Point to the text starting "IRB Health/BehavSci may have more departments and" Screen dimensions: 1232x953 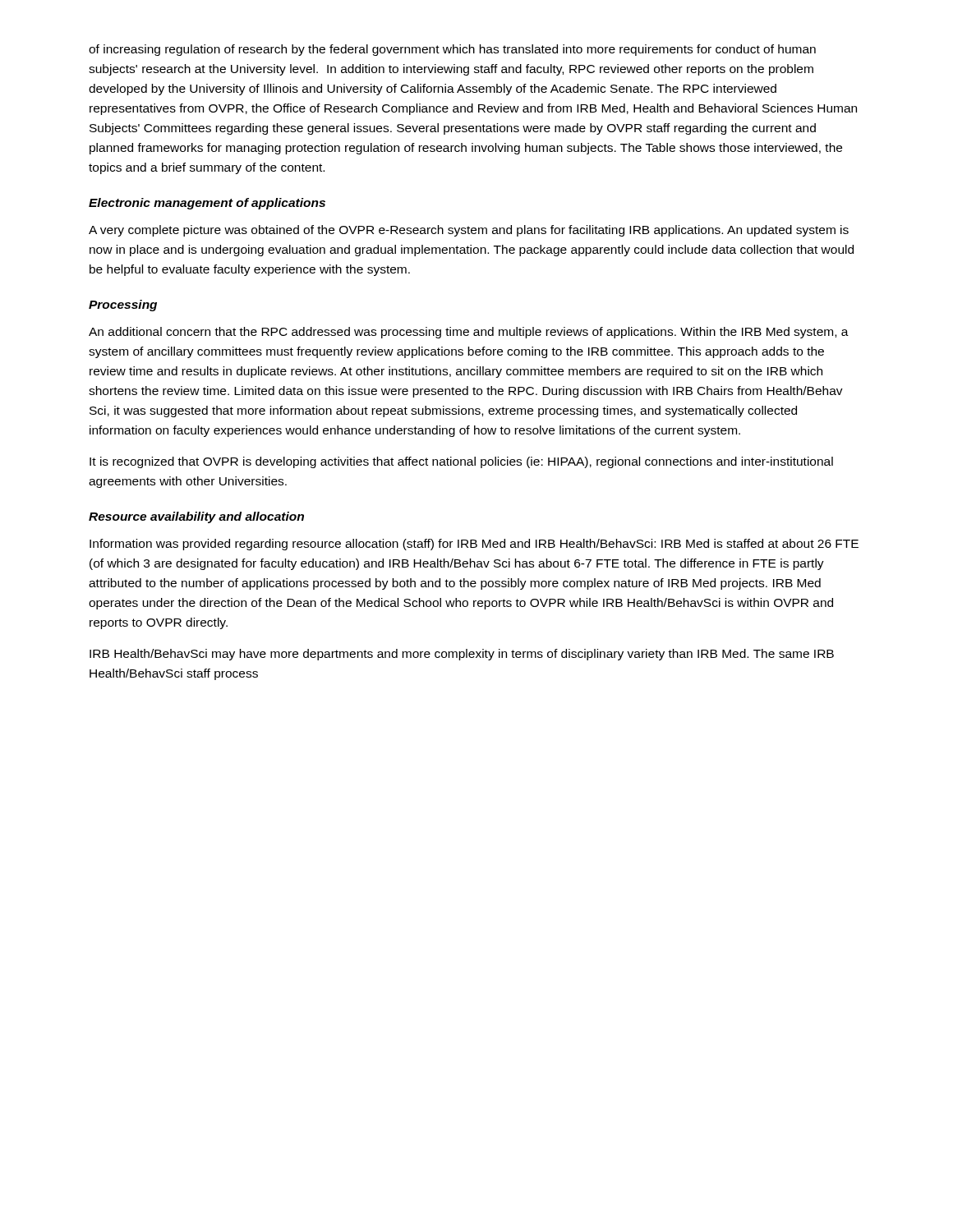click(462, 663)
